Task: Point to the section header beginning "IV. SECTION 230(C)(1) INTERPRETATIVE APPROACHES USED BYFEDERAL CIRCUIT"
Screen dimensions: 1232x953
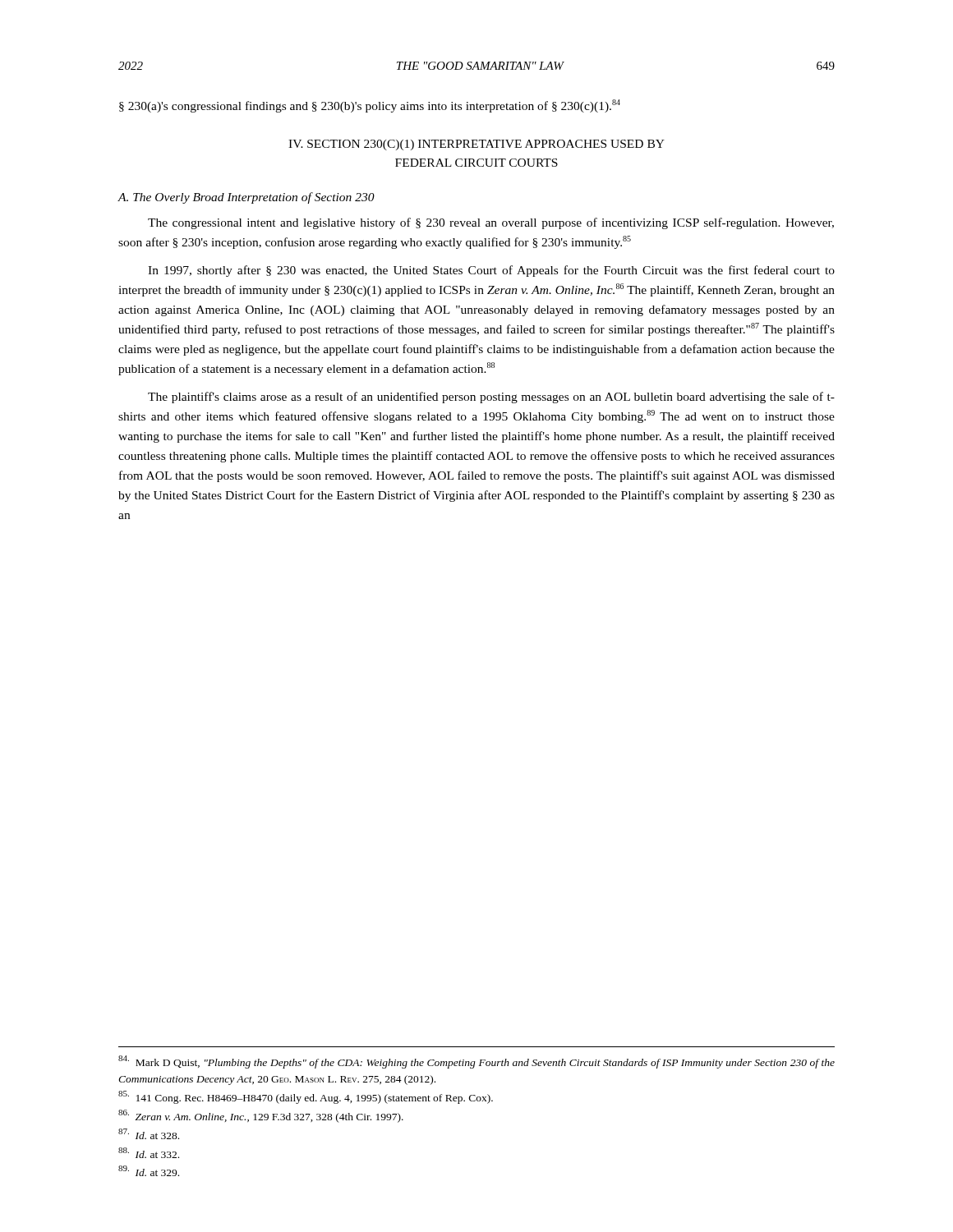Action: click(476, 153)
